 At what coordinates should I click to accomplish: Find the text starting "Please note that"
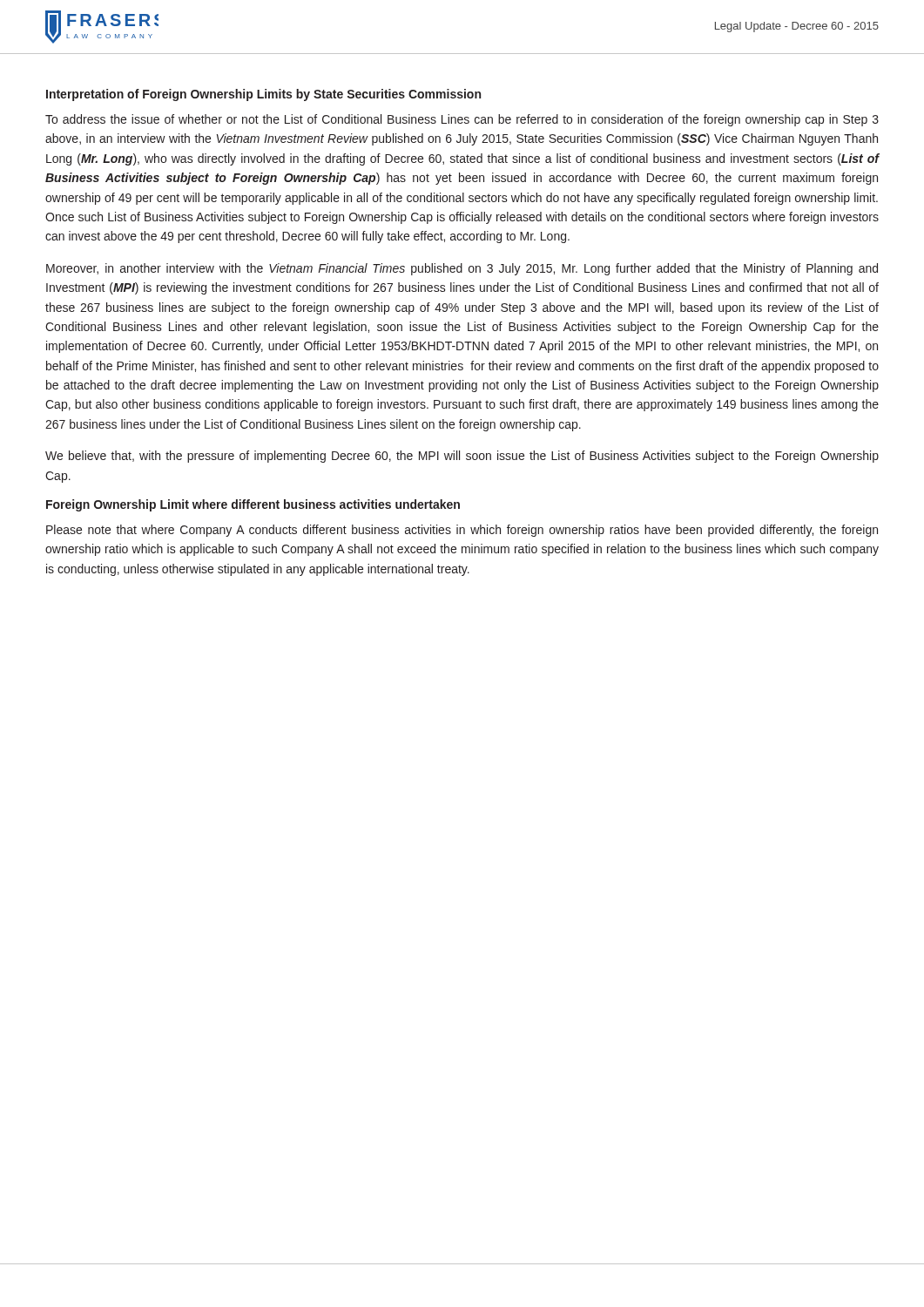462,549
